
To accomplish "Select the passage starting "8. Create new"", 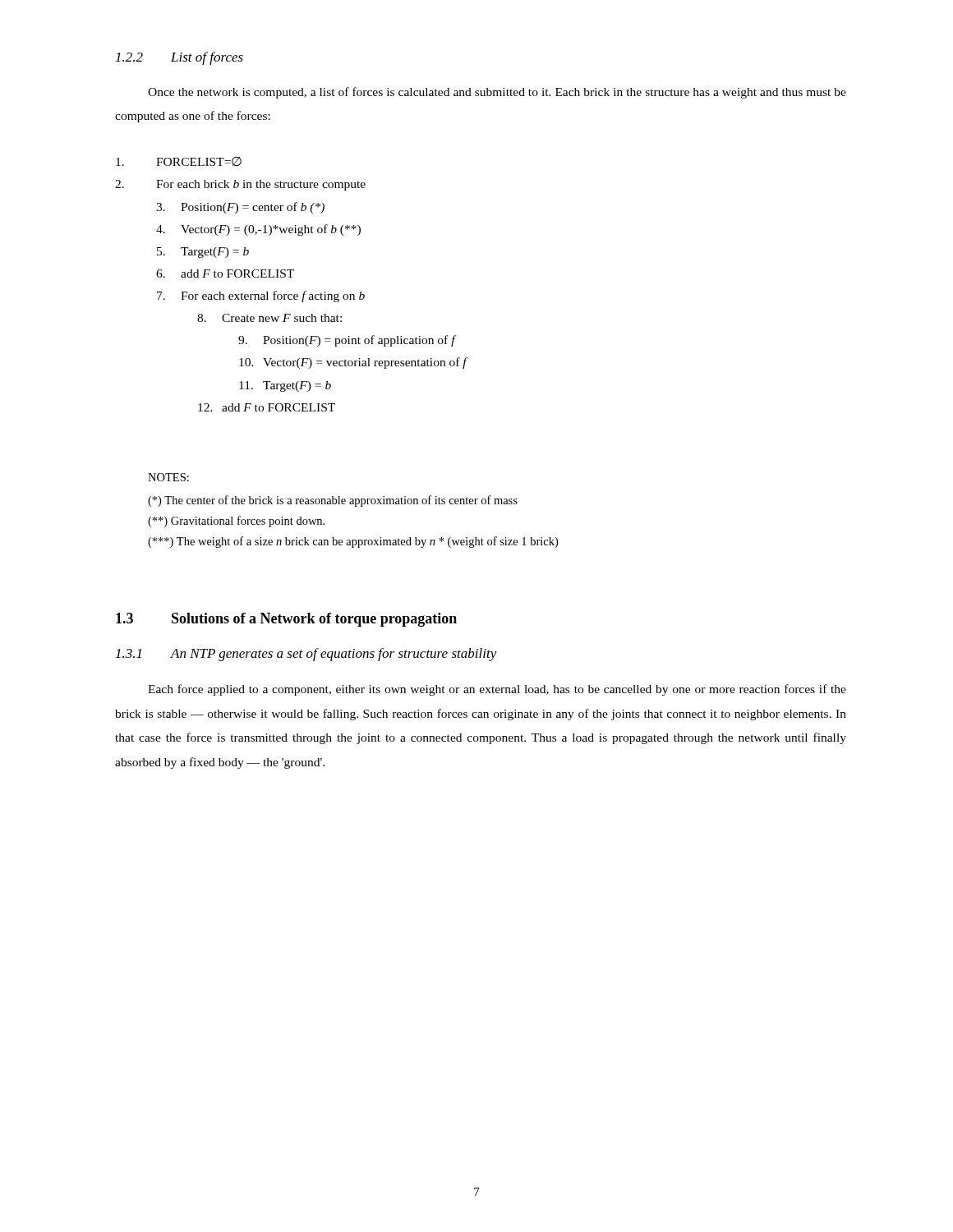I will click(269, 318).
